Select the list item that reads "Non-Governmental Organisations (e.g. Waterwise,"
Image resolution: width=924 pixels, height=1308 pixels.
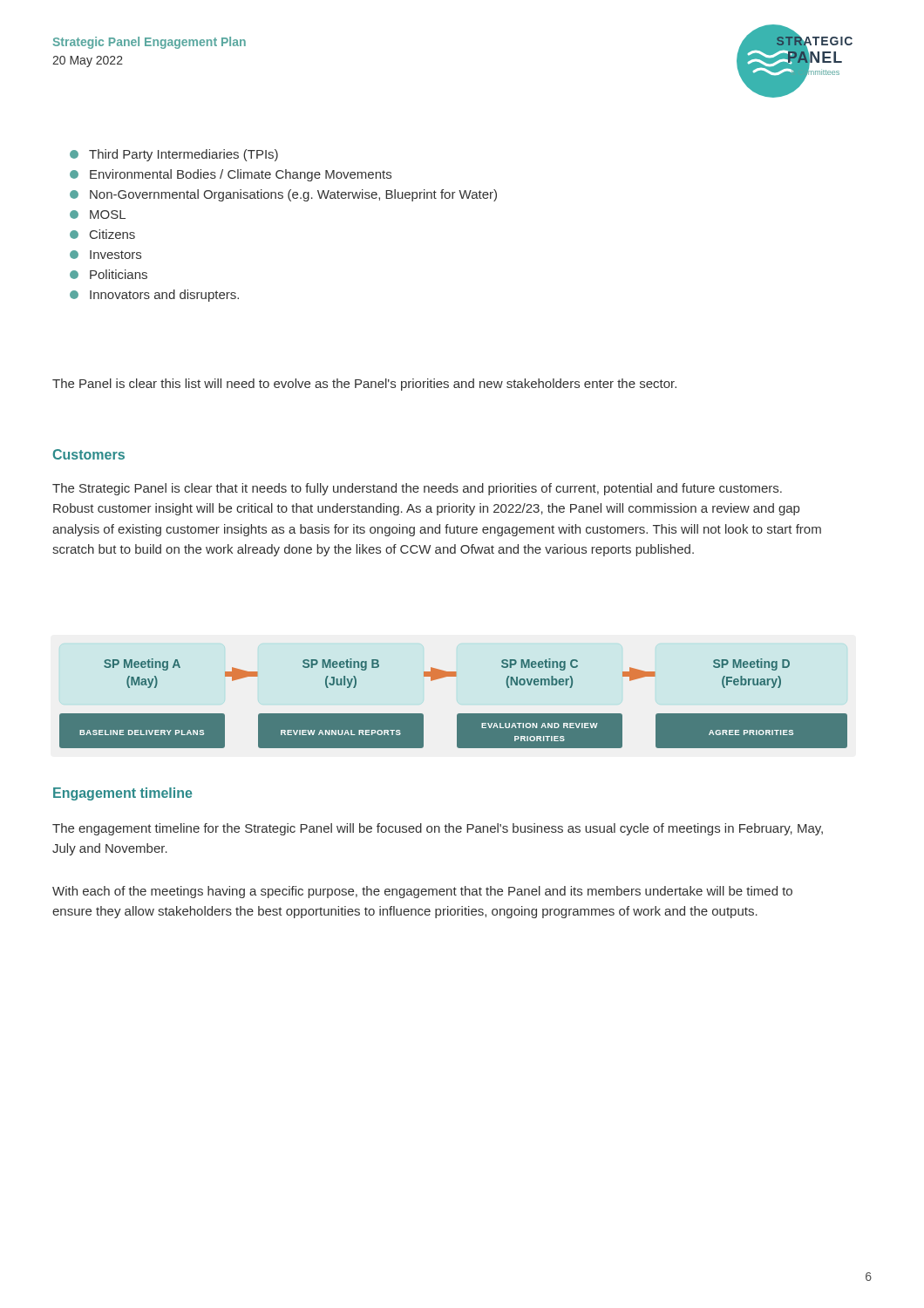(x=284, y=194)
